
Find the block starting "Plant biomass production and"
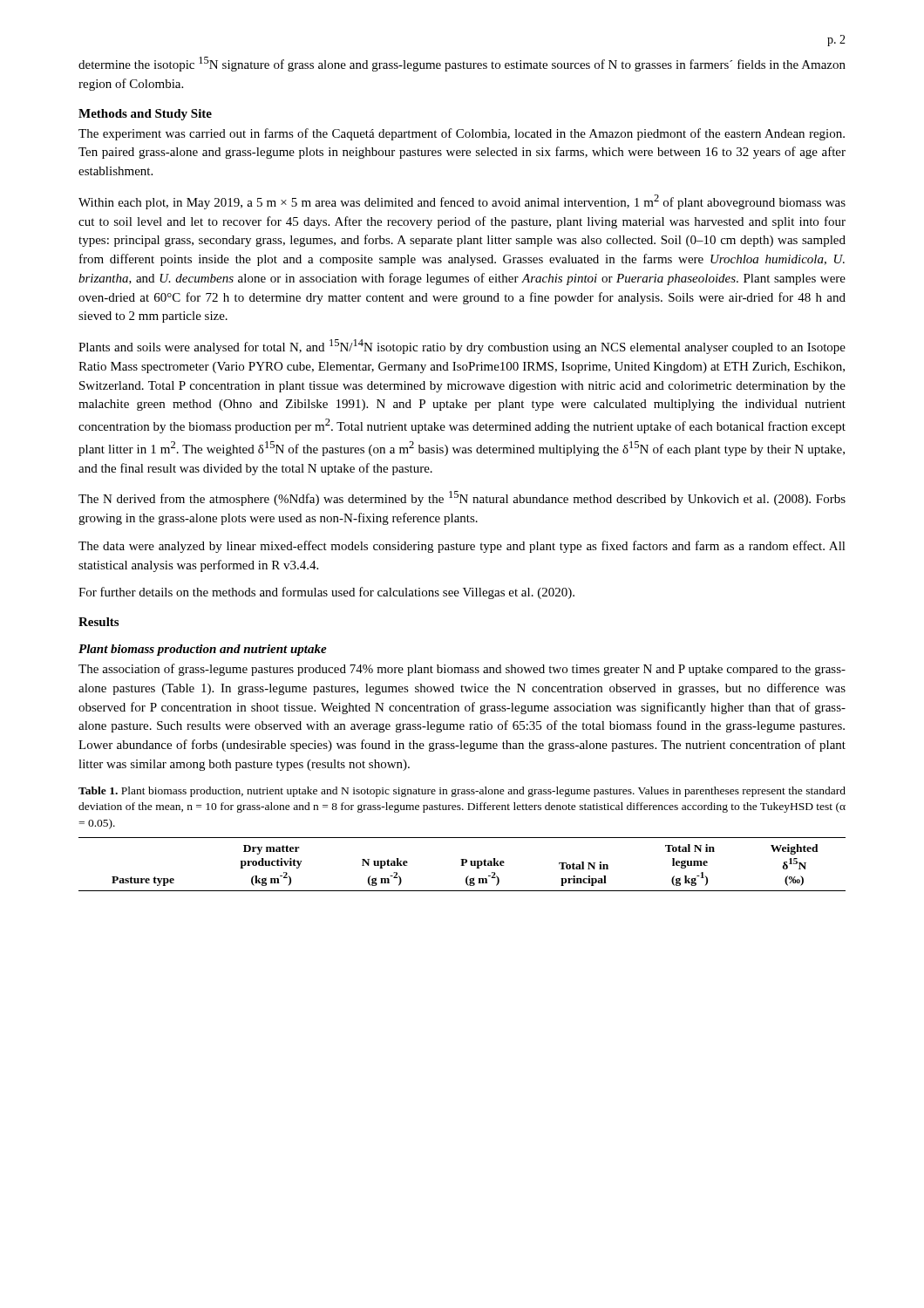pos(202,649)
